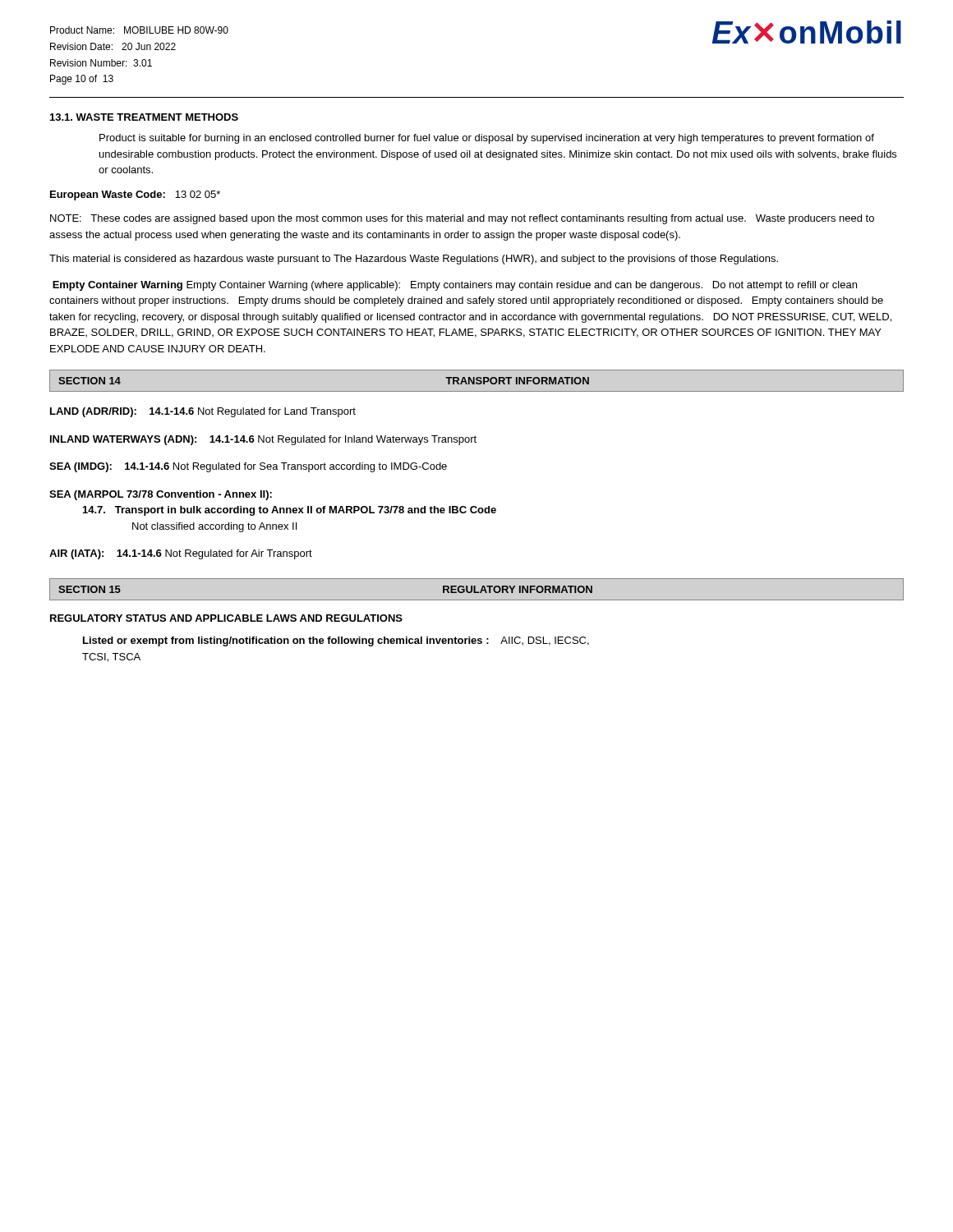Locate the block of text that opens with "INLAND WATERWAYS (ADN): 14.1-14.6 Not Regulated for"
The image size is (953, 1232).
[263, 439]
